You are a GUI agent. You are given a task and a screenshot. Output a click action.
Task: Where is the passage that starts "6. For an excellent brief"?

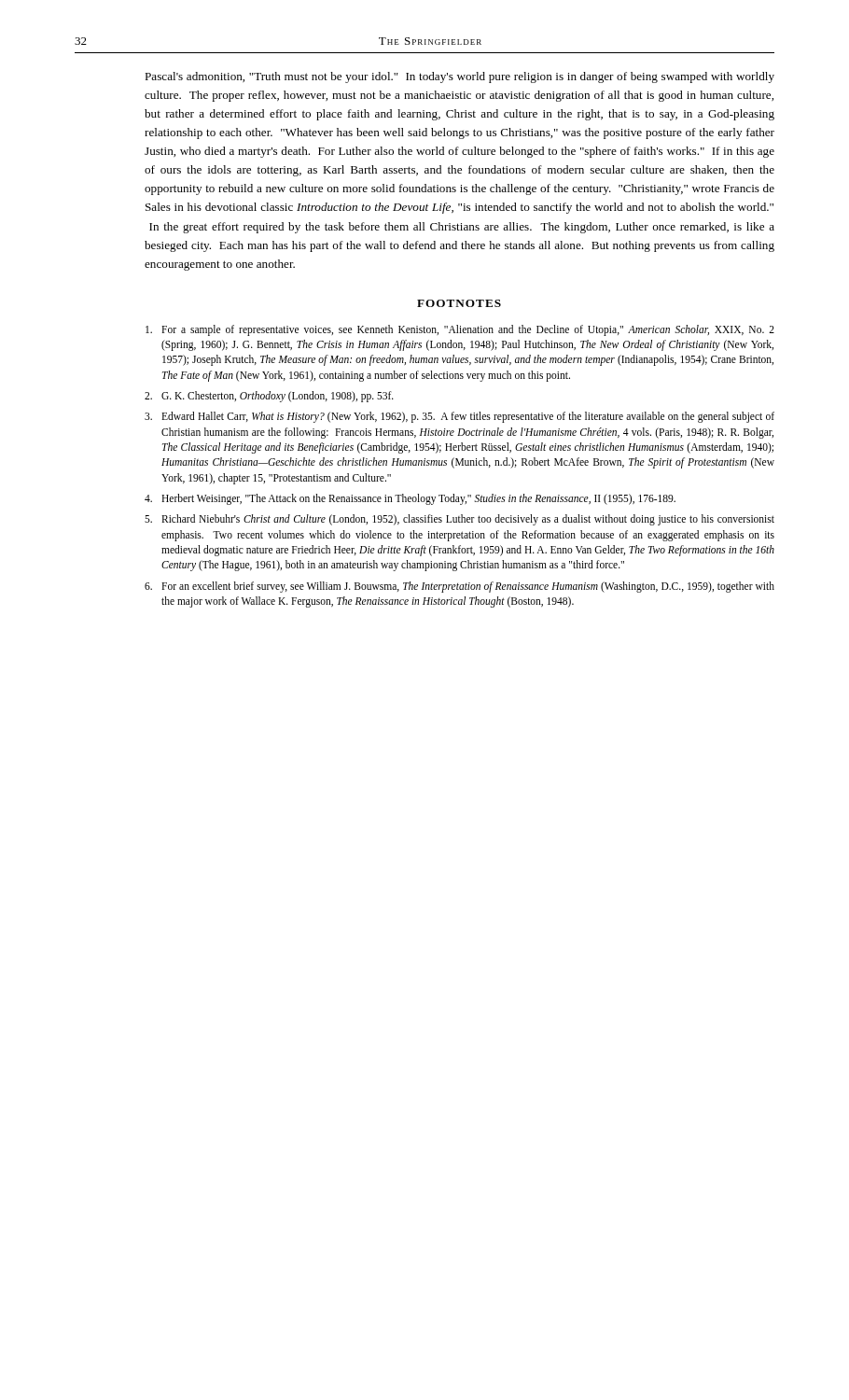point(459,594)
